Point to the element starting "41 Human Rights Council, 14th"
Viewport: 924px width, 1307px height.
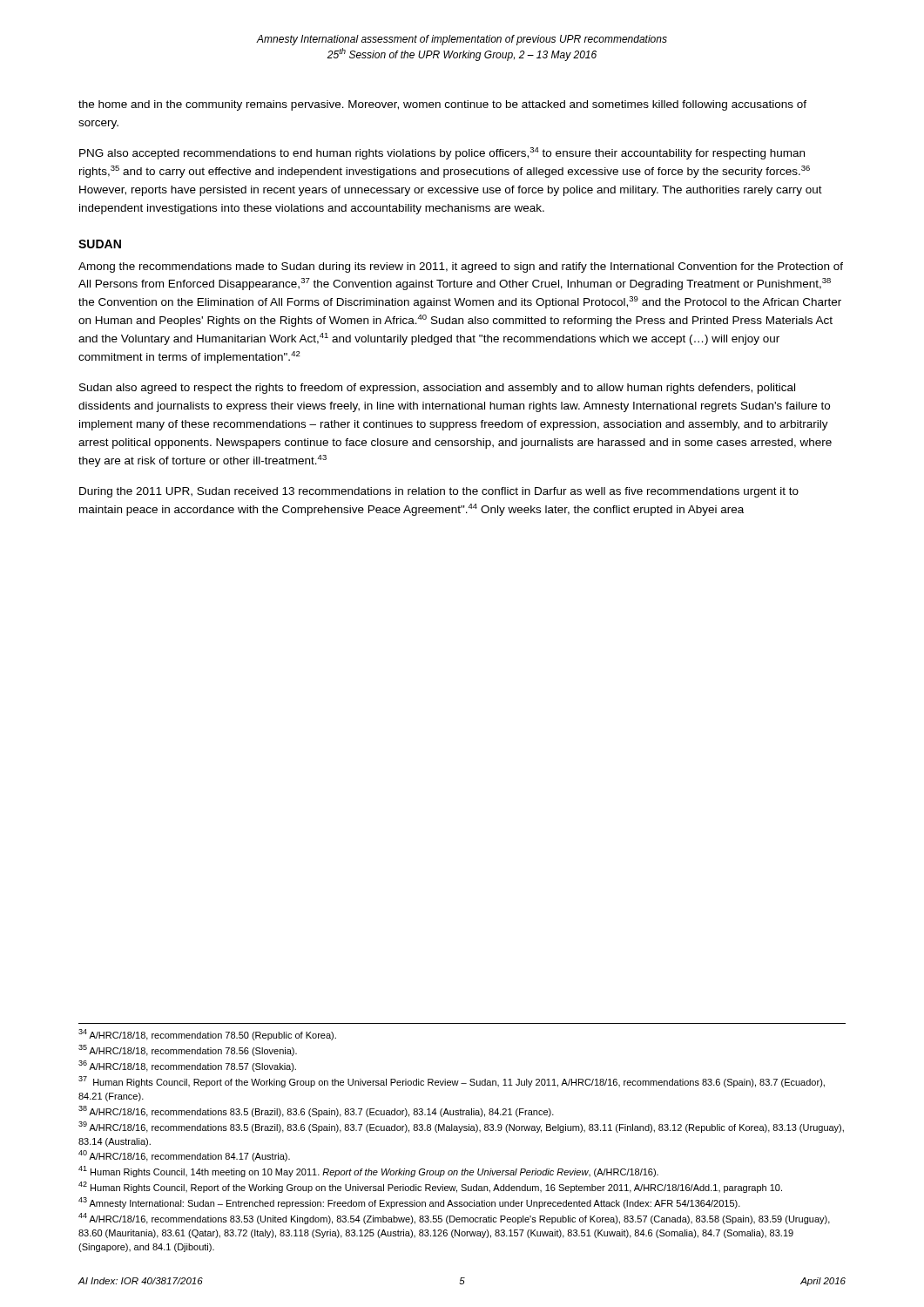click(369, 1172)
